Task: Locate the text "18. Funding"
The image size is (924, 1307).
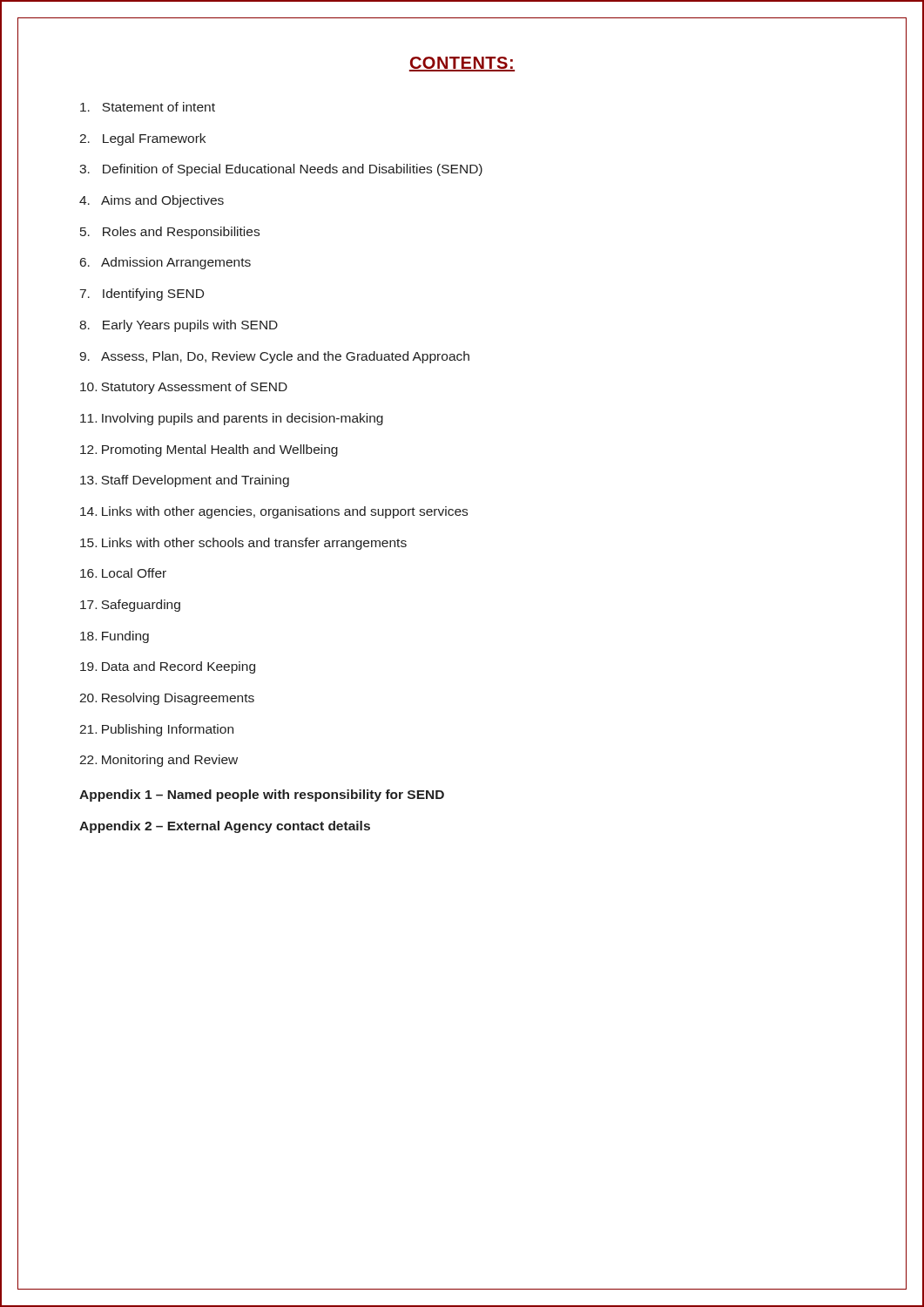Action: pos(114,635)
